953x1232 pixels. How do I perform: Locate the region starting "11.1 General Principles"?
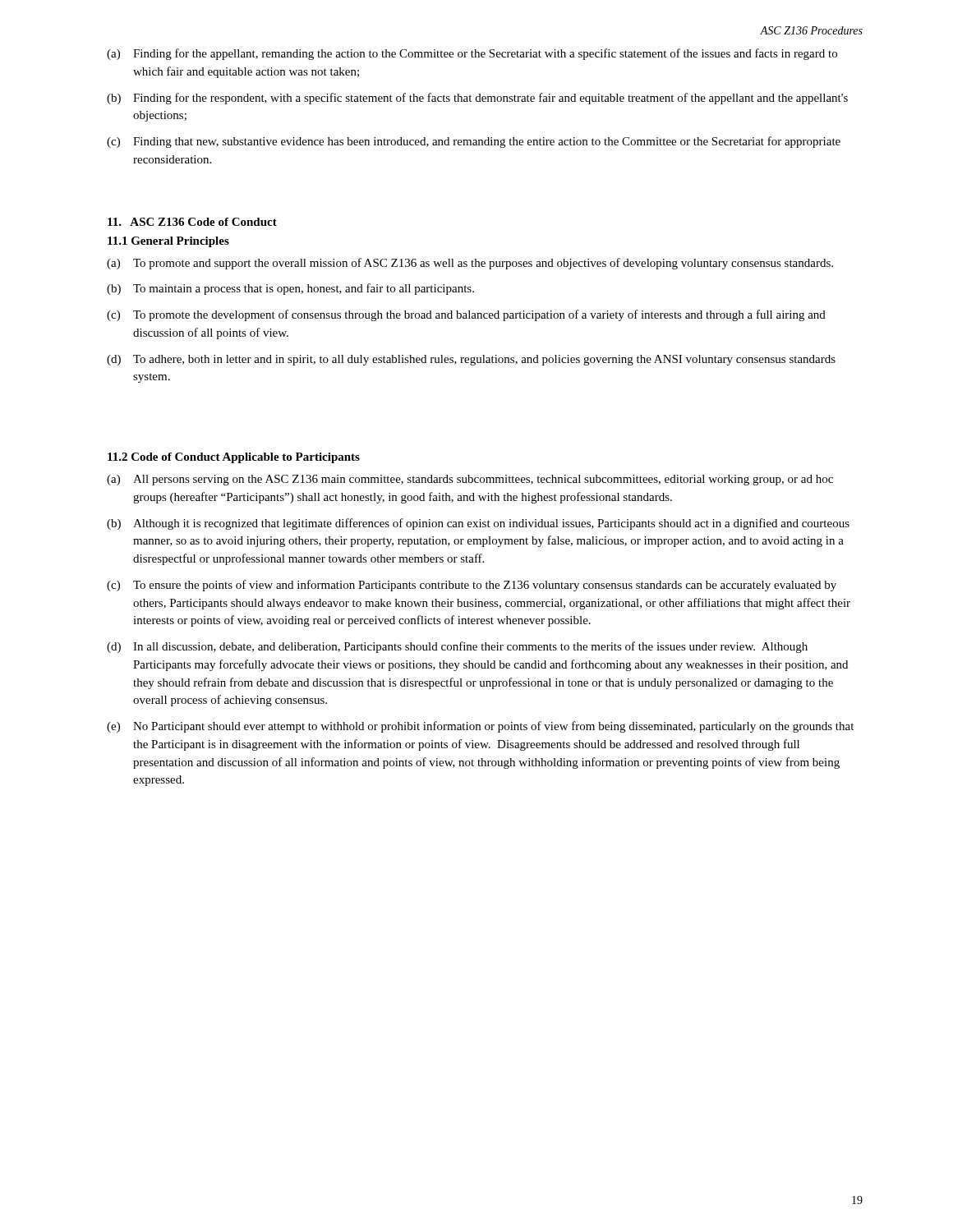[x=168, y=240]
